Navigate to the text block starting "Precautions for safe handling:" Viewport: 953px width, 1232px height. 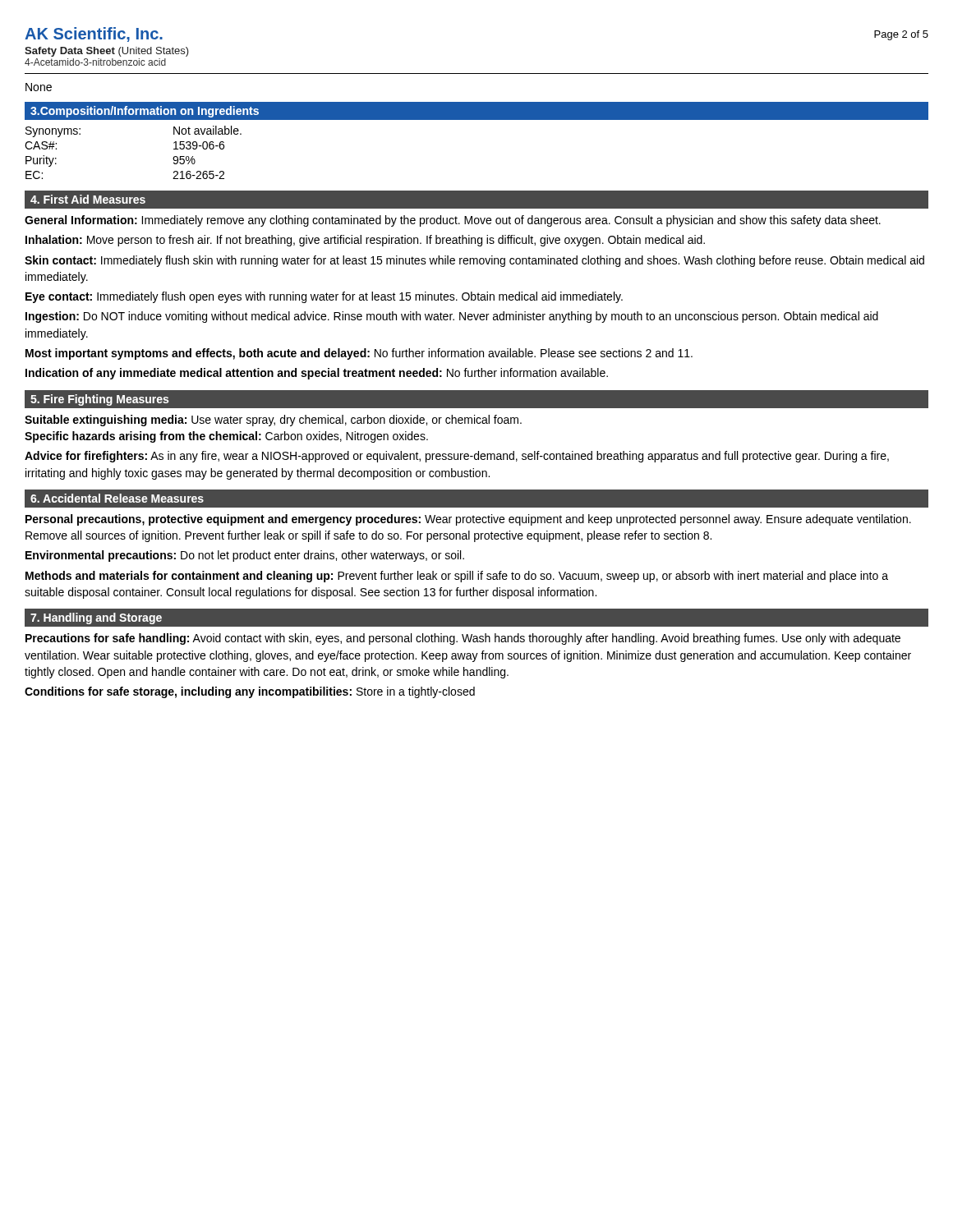476,665
